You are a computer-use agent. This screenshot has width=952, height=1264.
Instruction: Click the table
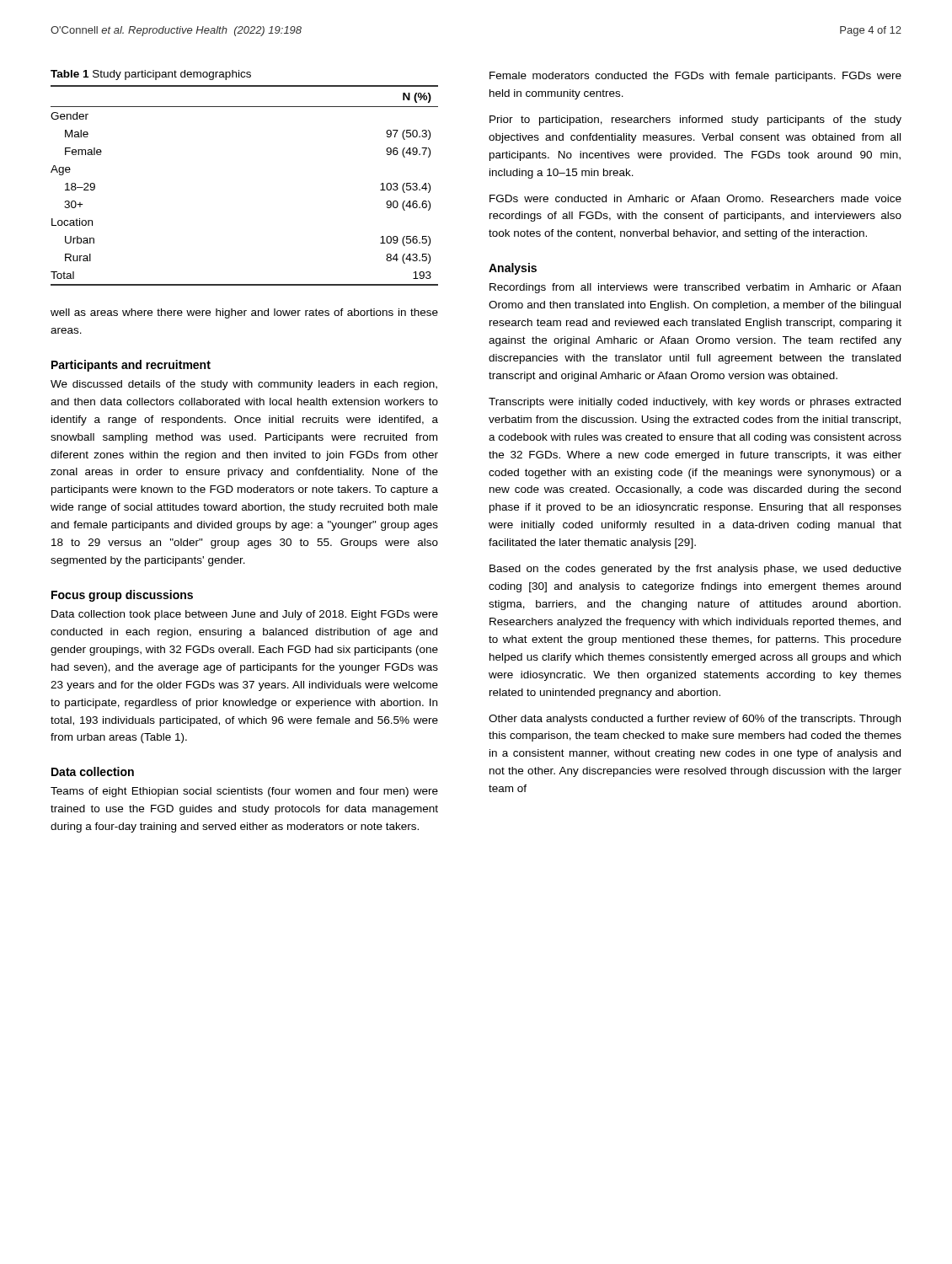tap(244, 185)
